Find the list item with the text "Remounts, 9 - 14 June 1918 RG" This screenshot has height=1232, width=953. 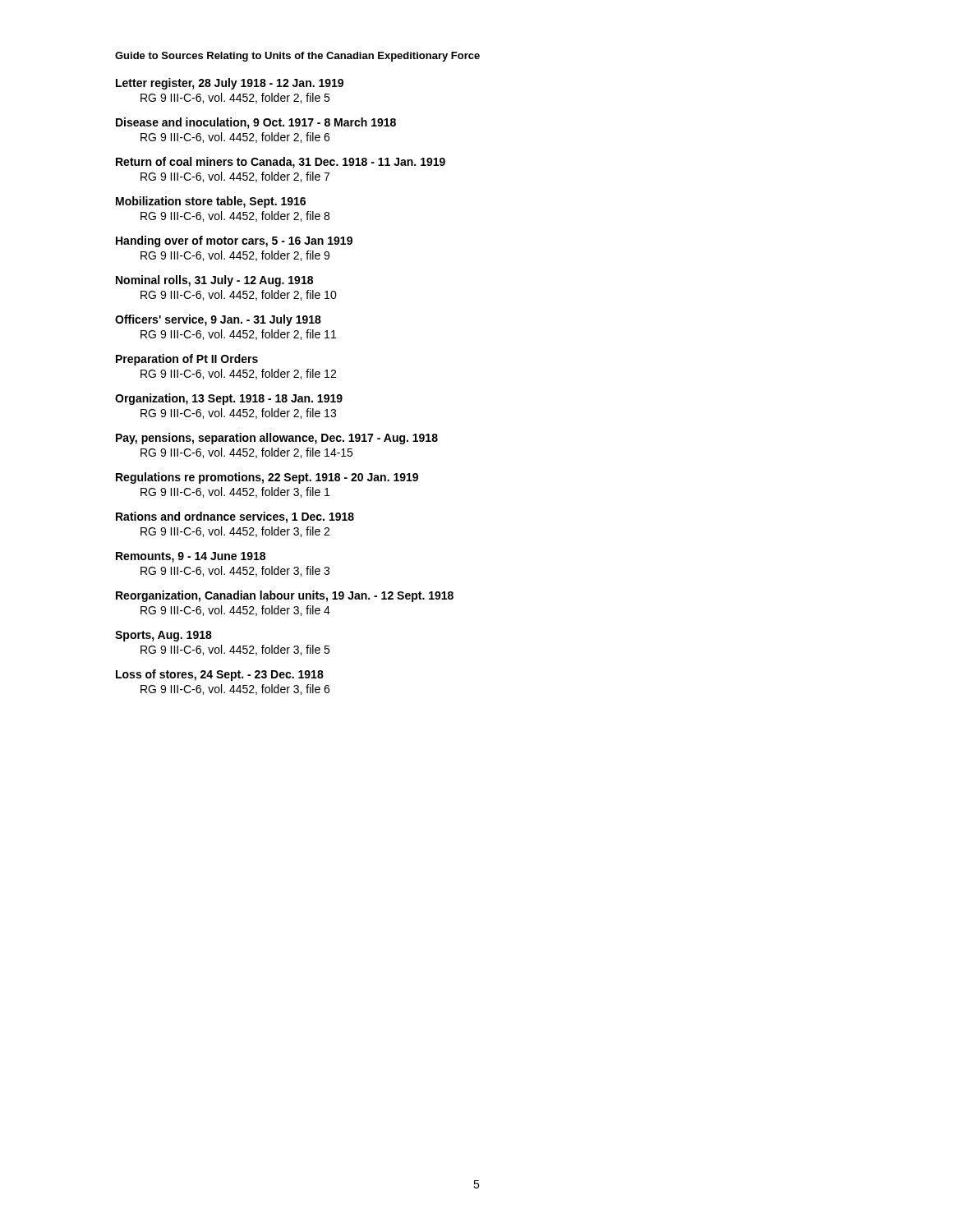[x=191, y=557]
